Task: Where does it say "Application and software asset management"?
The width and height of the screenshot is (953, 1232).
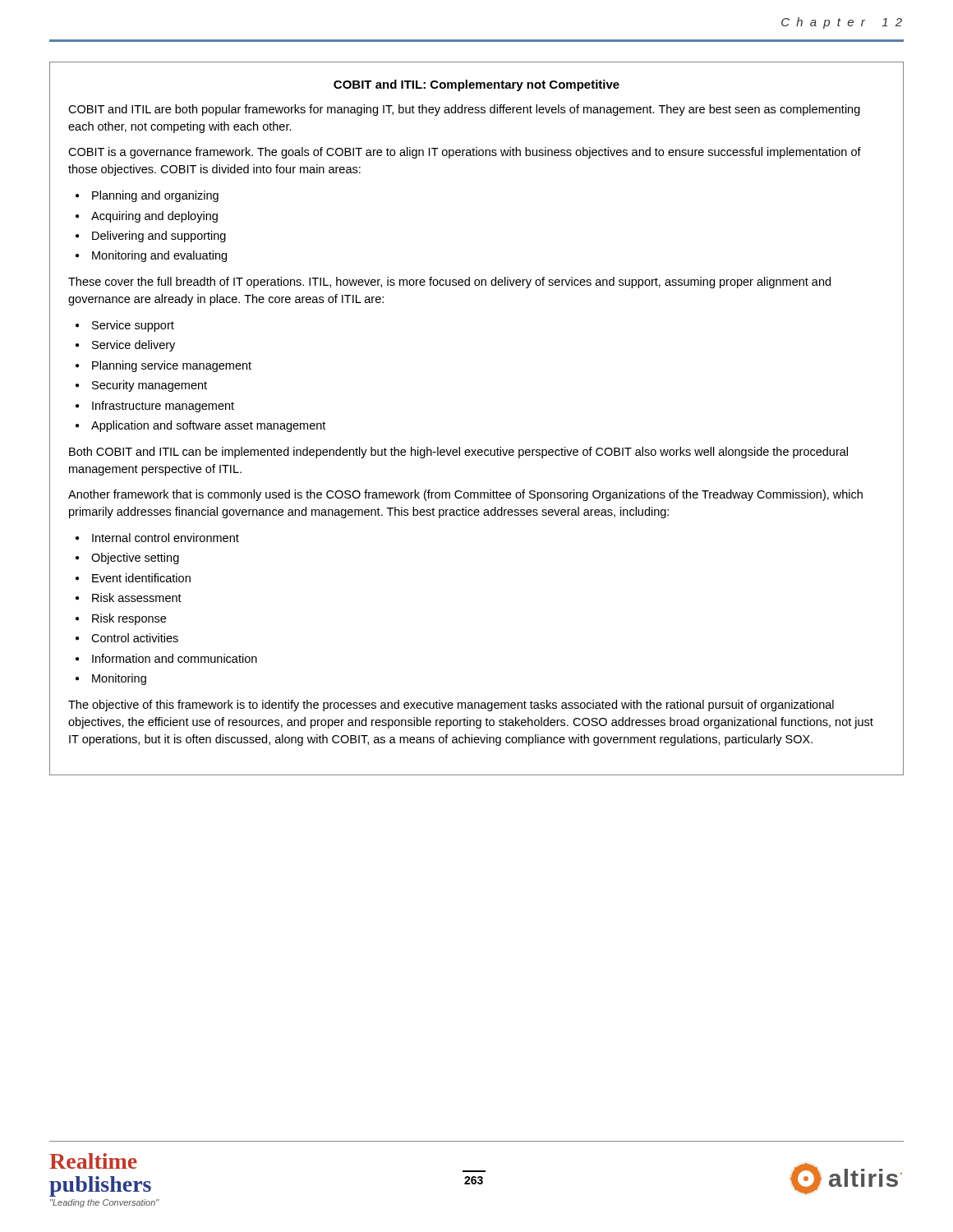Action: [208, 426]
